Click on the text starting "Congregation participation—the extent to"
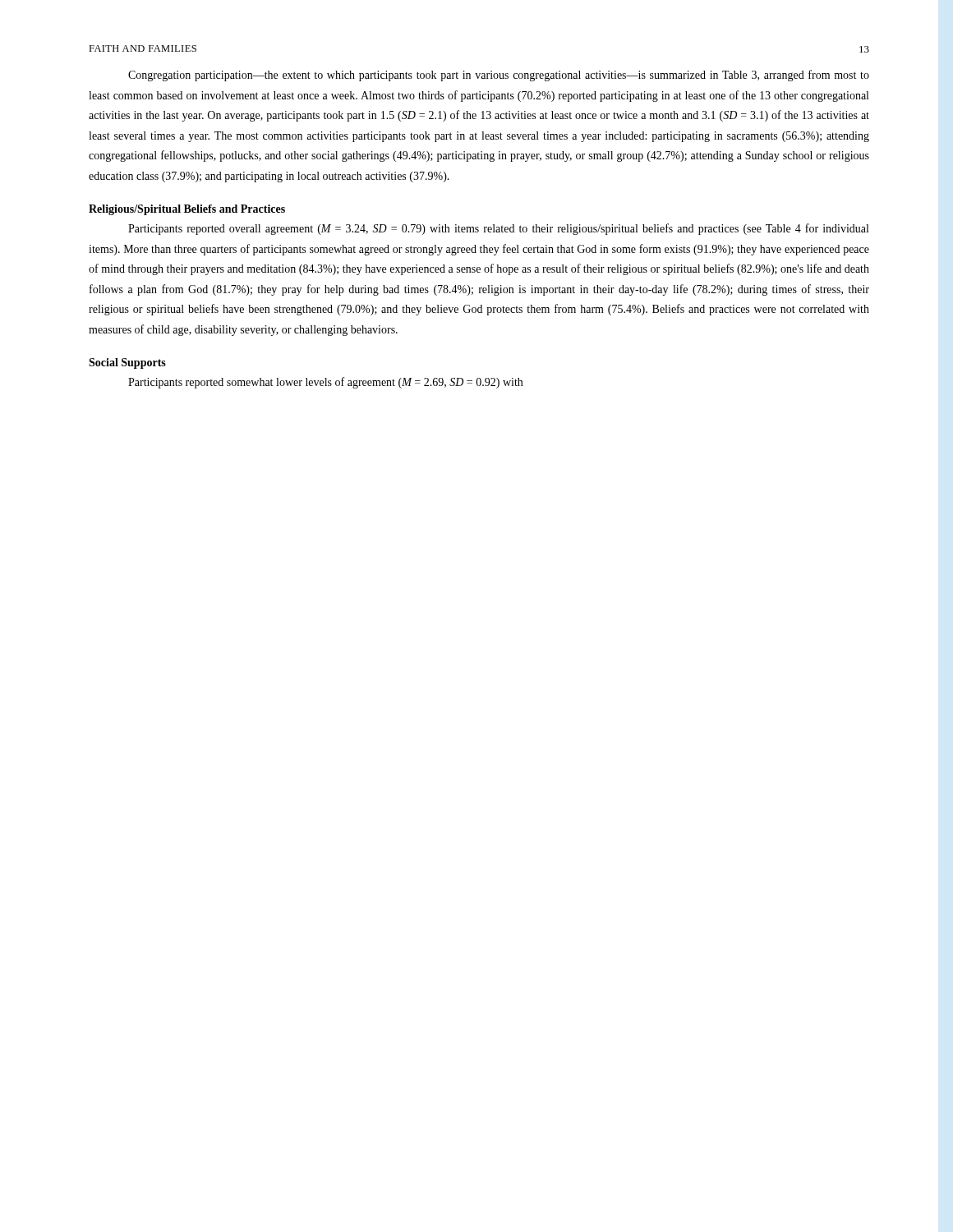Image resolution: width=953 pixels, height=1232 pixels. point(479,126)
